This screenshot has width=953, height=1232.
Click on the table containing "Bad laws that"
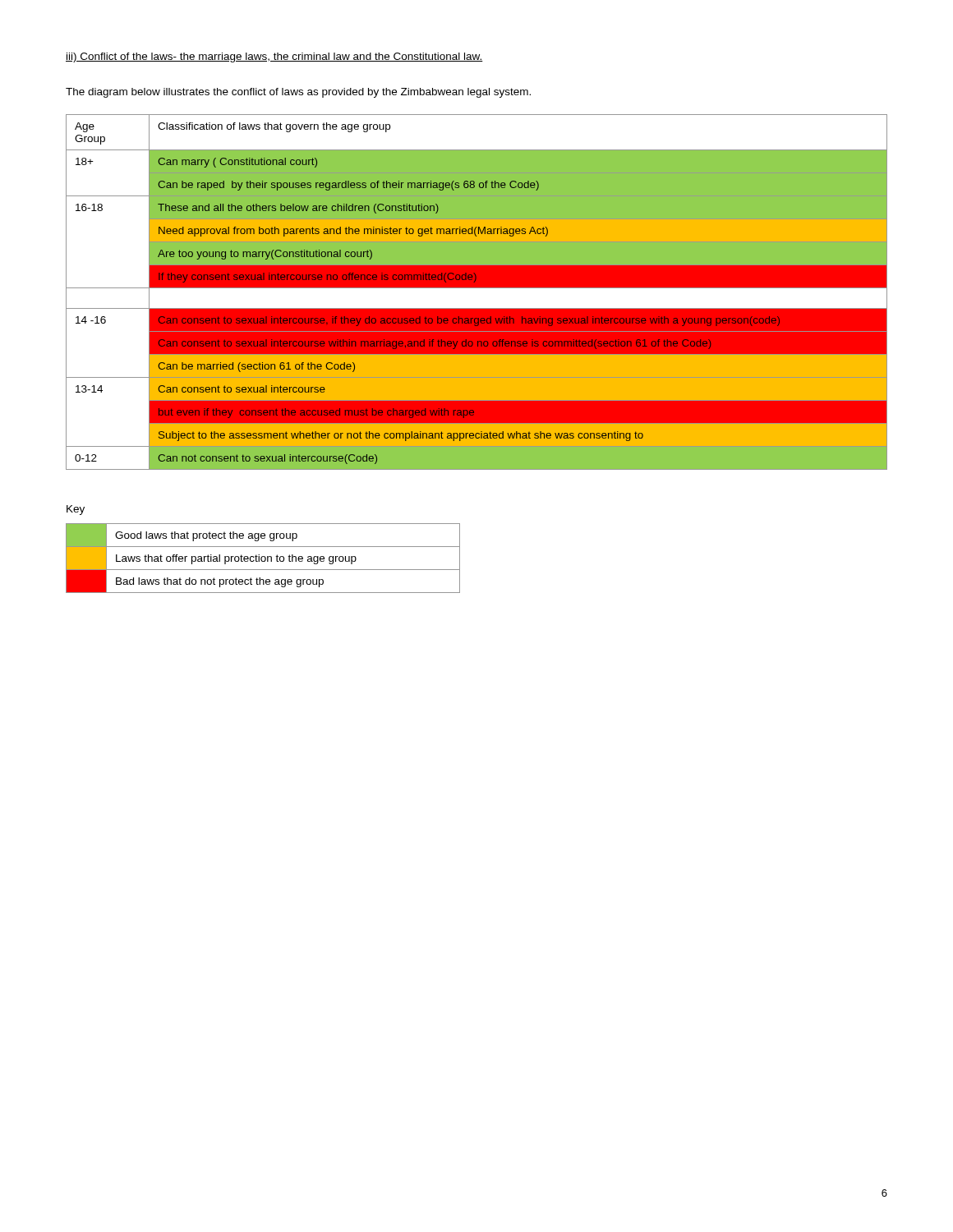click(x=476, y=558)
